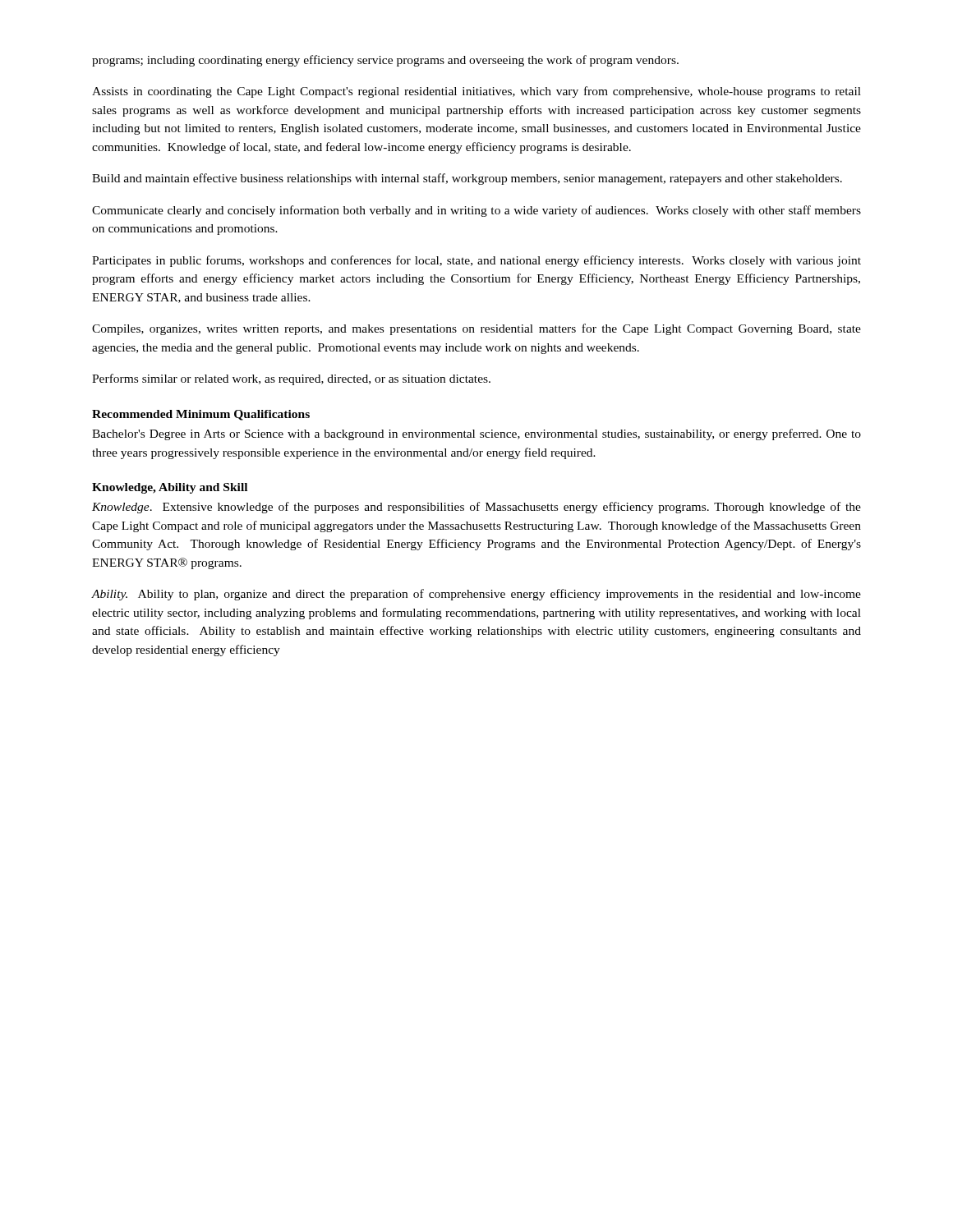Select the element starting "Build and maintain effective"

pyautogui.click(x=467, y=178)
